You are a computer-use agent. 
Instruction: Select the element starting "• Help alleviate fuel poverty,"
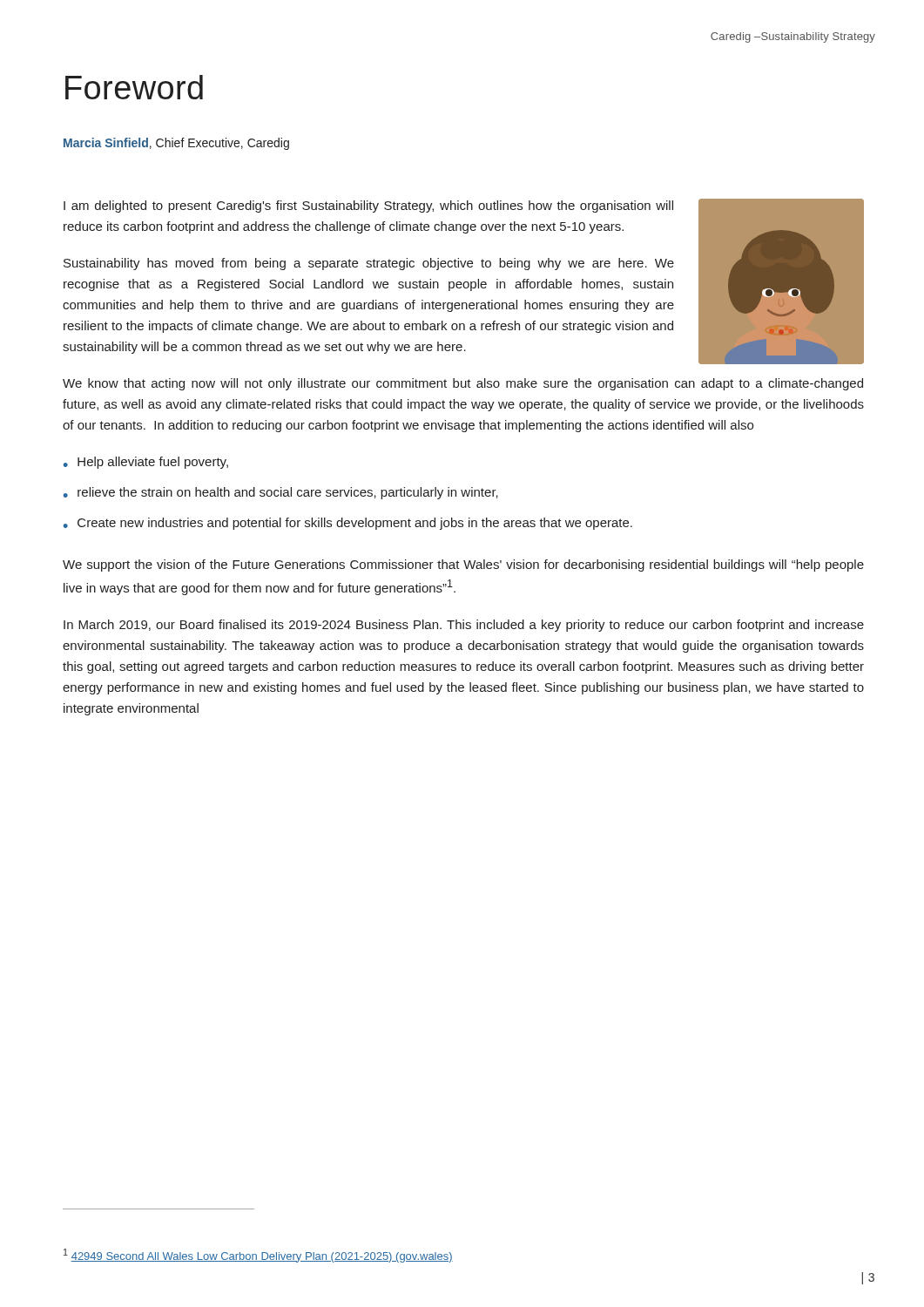tap(146, 465)
